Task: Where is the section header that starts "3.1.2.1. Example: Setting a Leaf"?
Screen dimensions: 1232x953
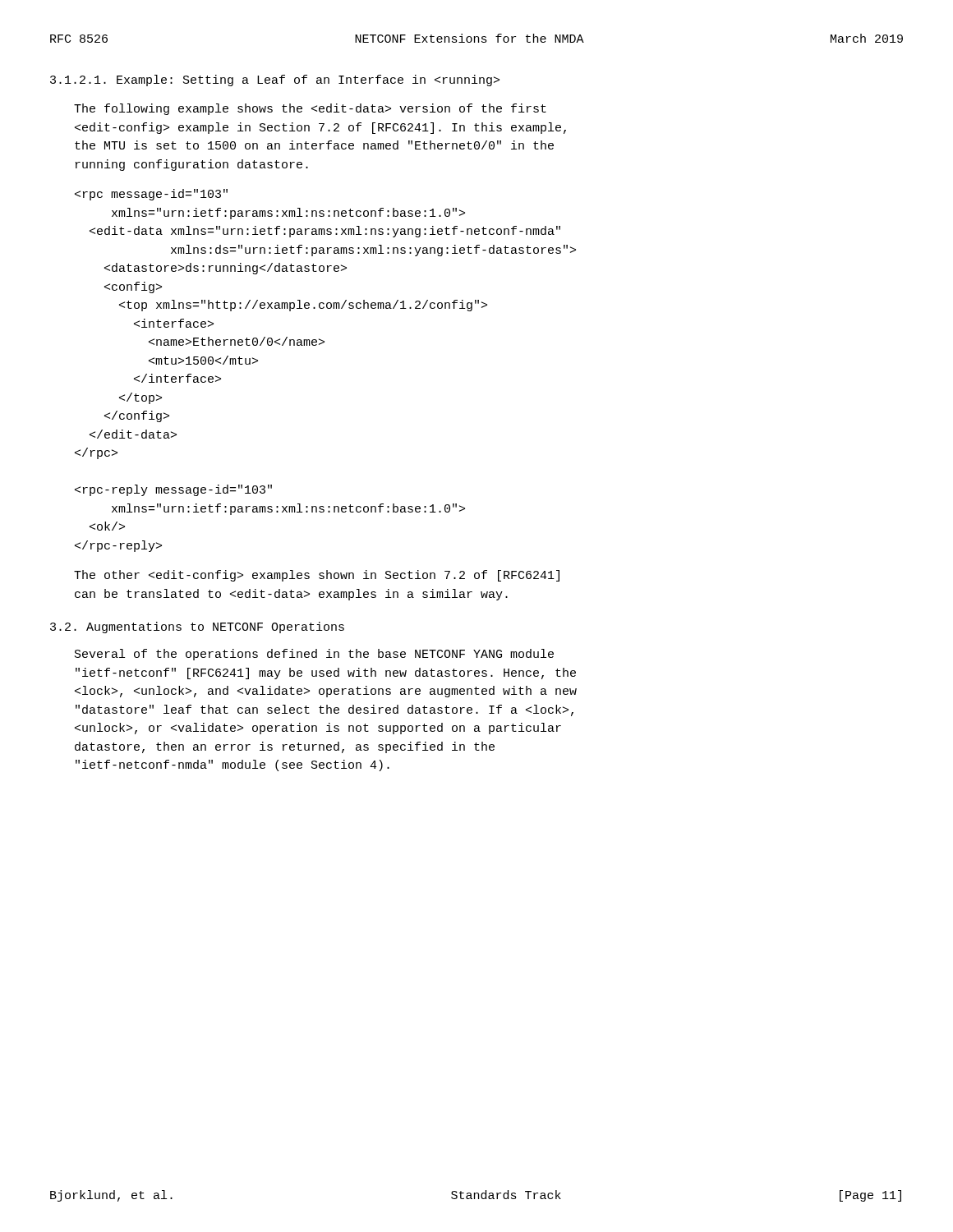Action: (x=275, y=81)
